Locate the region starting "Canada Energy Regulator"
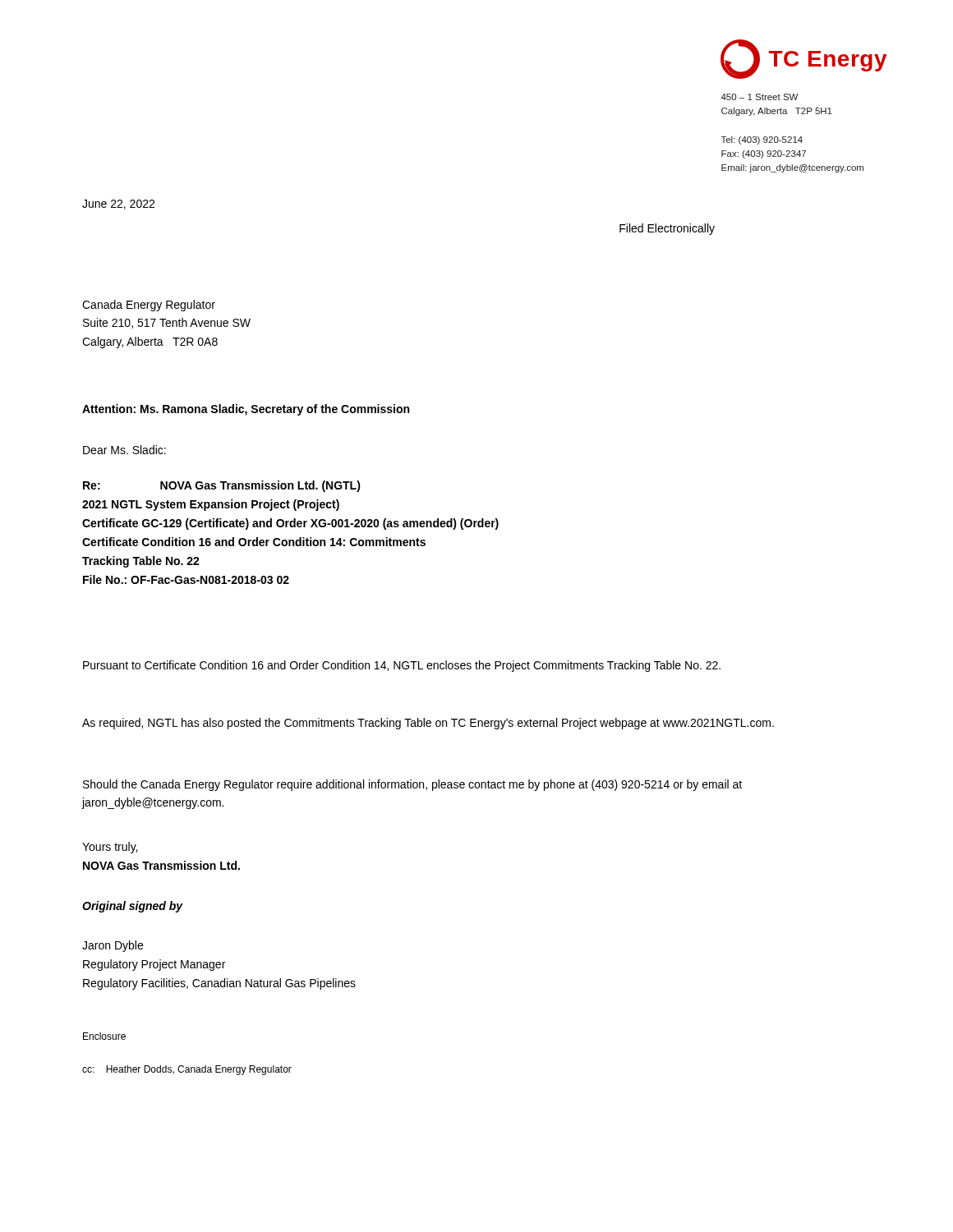 pos(166,323)
